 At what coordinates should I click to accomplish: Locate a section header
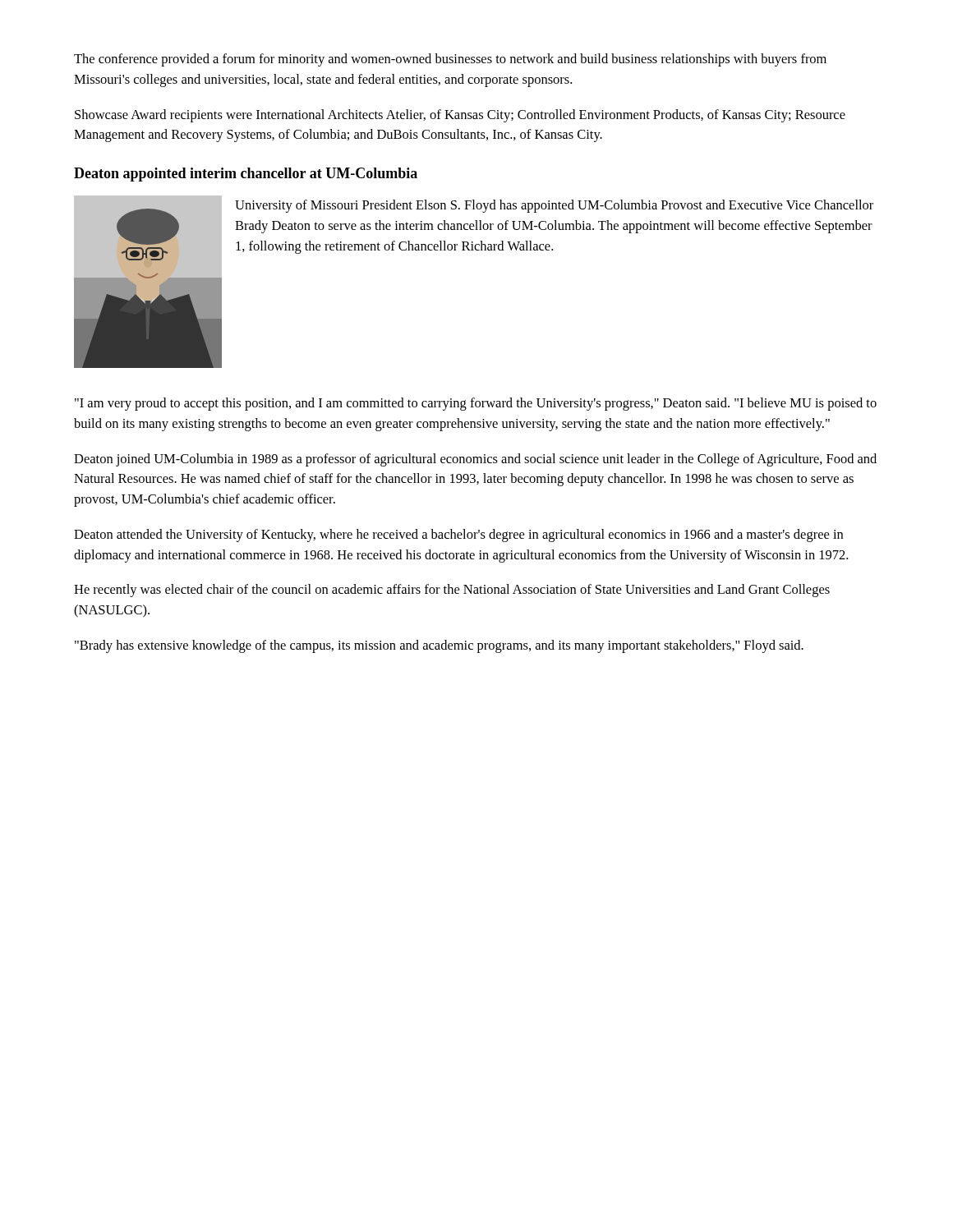[x=246, y=173]
